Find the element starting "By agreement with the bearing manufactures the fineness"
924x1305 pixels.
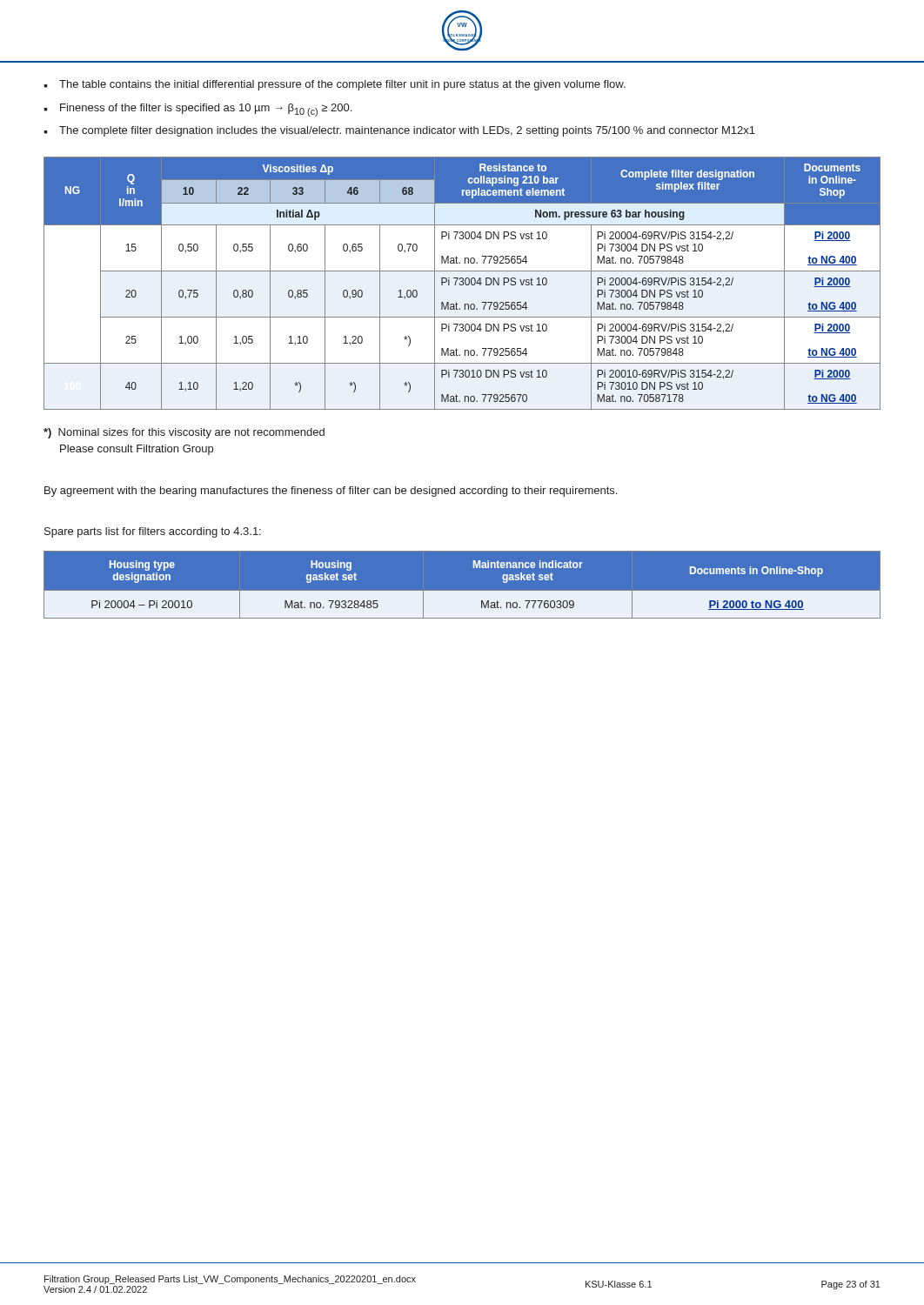point(331,490)
